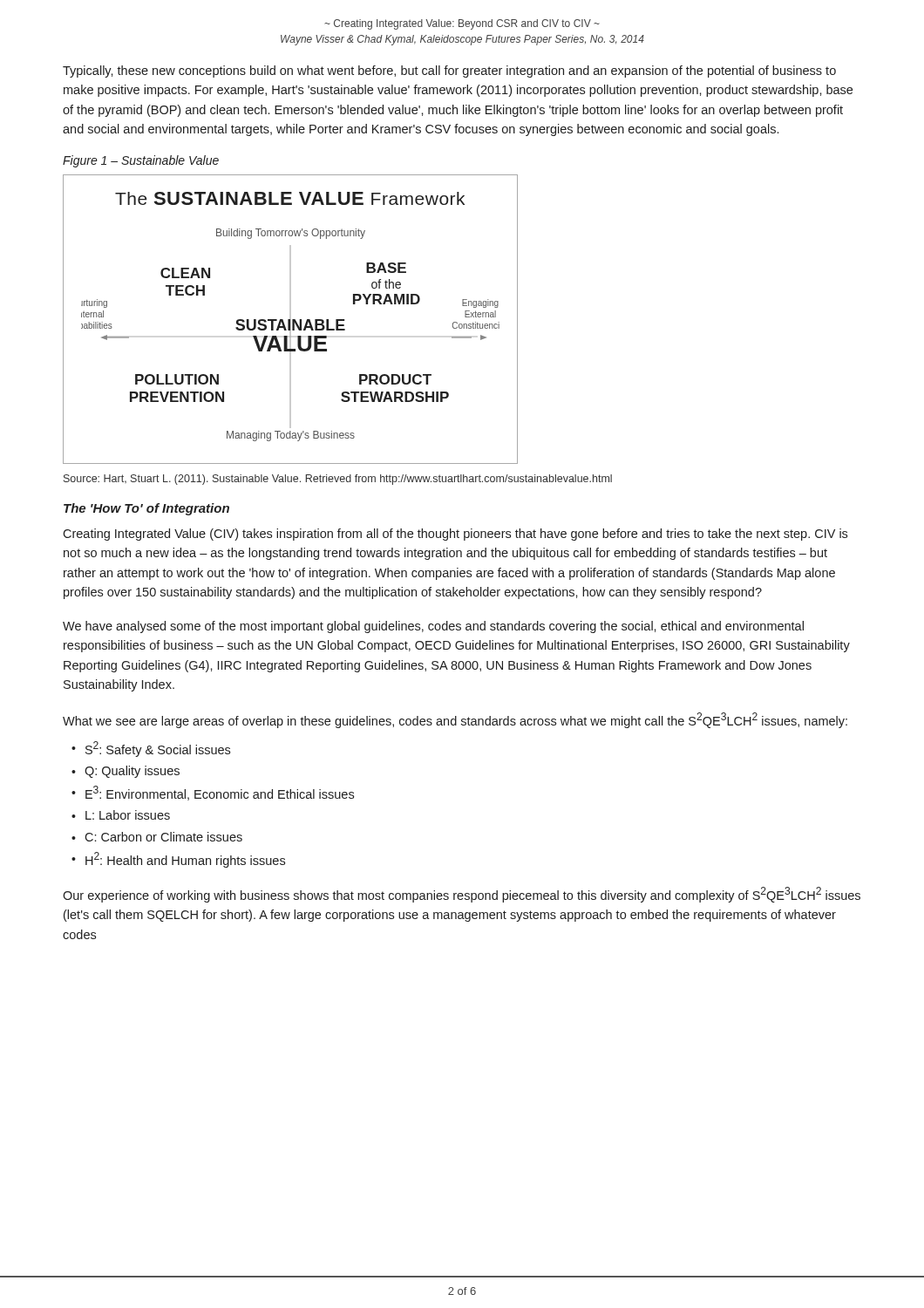Select a infographic
The width and height of the screenshot is (924, 1308).
(462, 319)
